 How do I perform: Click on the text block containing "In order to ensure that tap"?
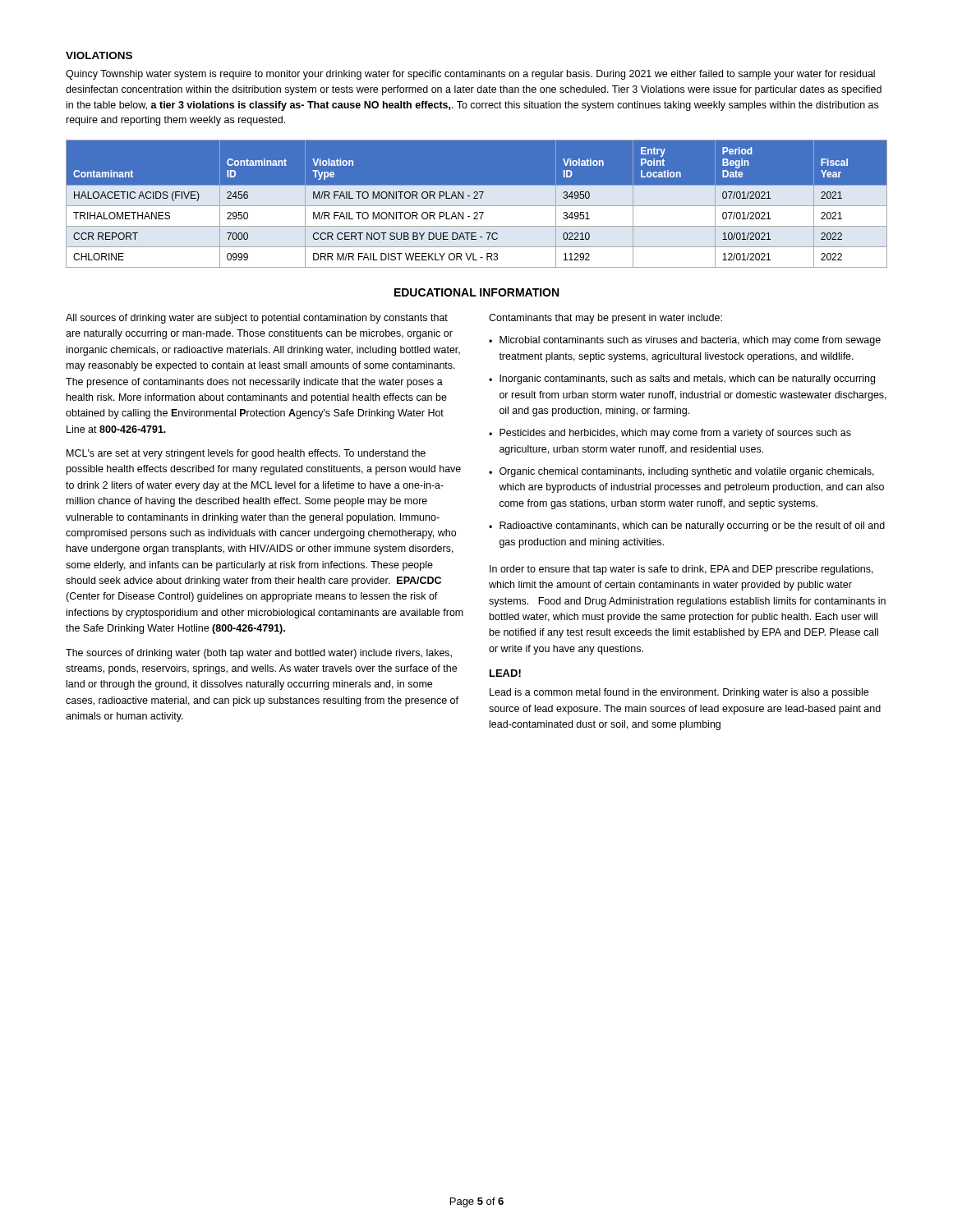tap(687, 609)
